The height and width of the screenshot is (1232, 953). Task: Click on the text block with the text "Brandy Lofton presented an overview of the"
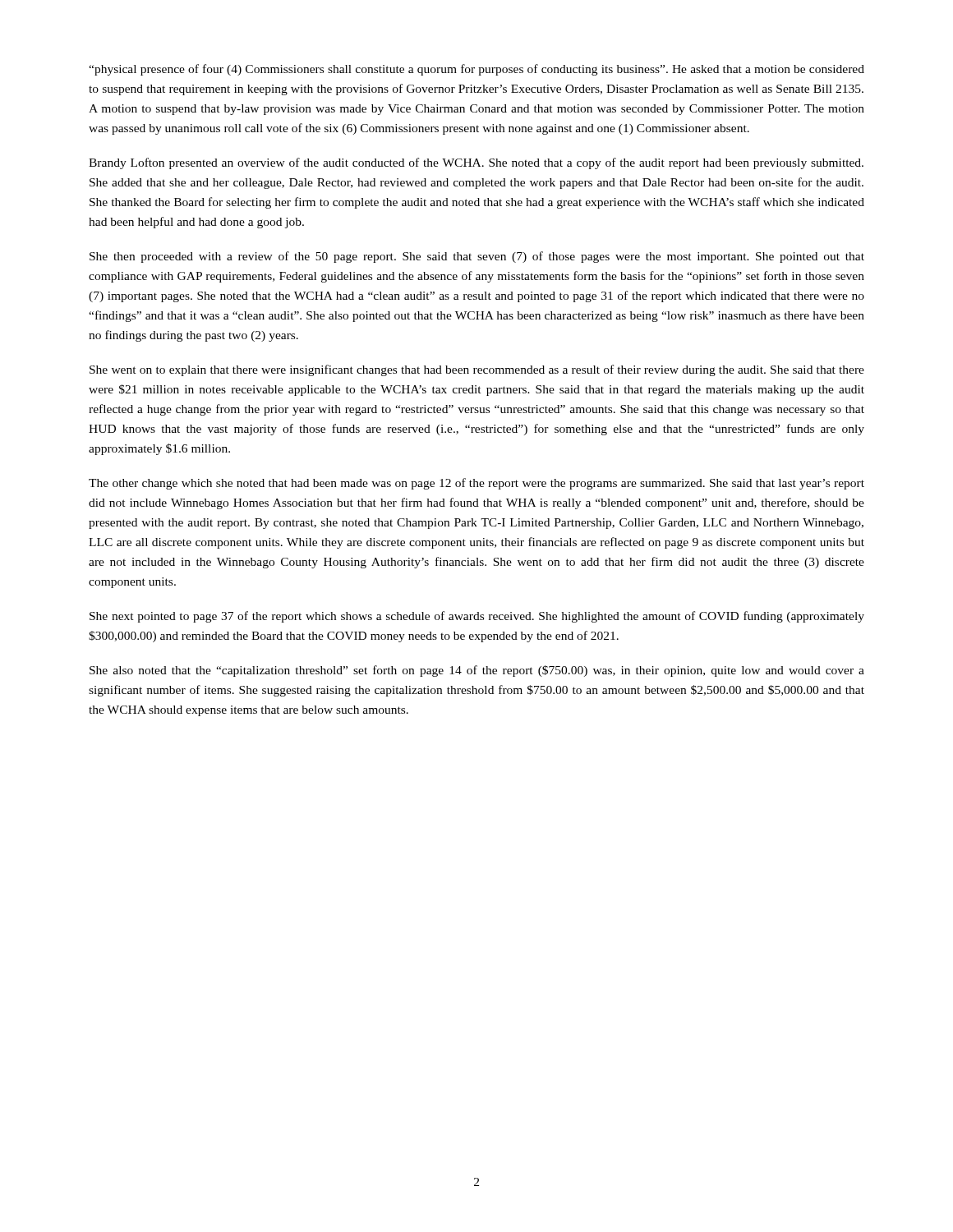(x=476, y=192)
